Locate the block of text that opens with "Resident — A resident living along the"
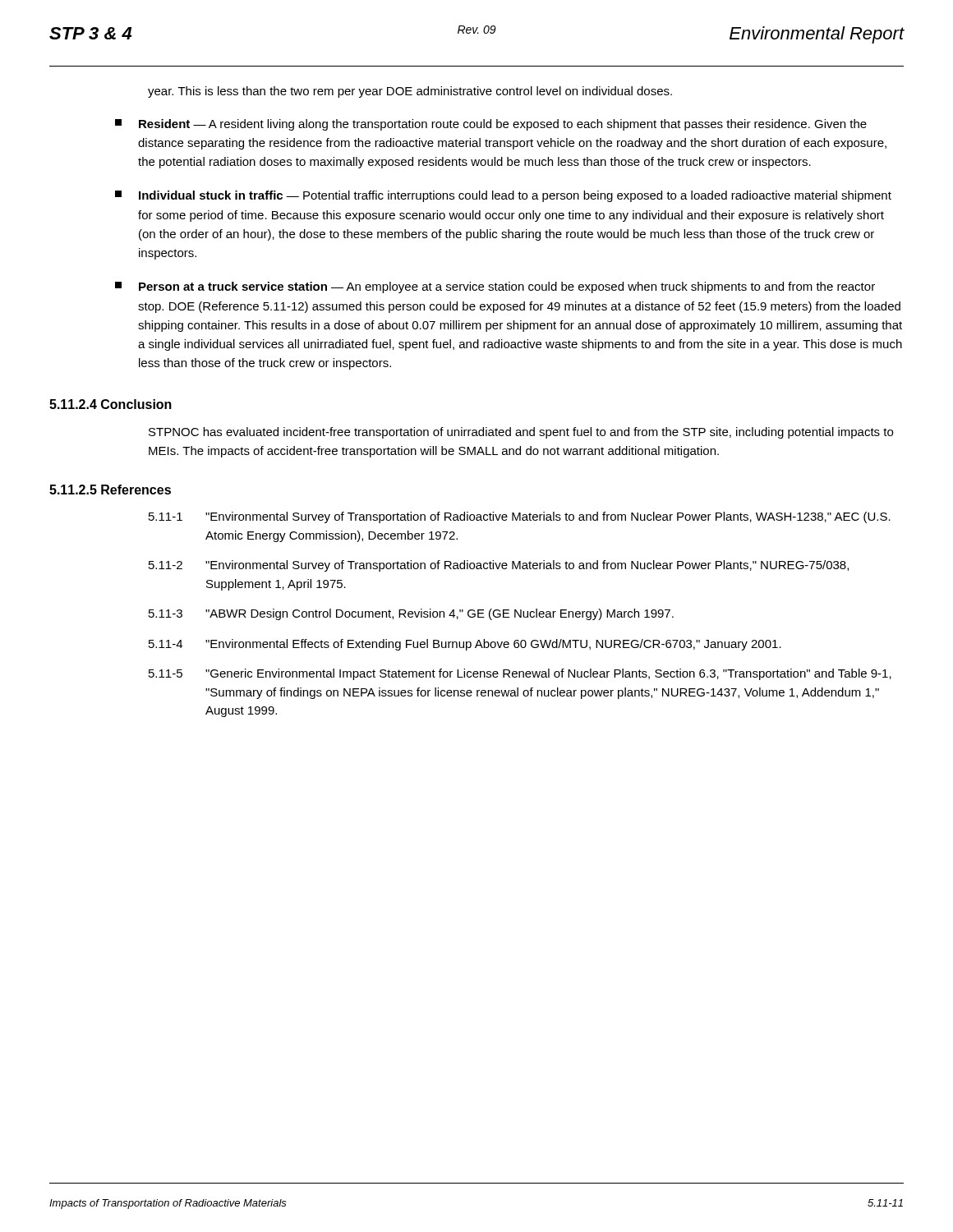This screenshot has height=1232, width=953. (x=509, y=142)
